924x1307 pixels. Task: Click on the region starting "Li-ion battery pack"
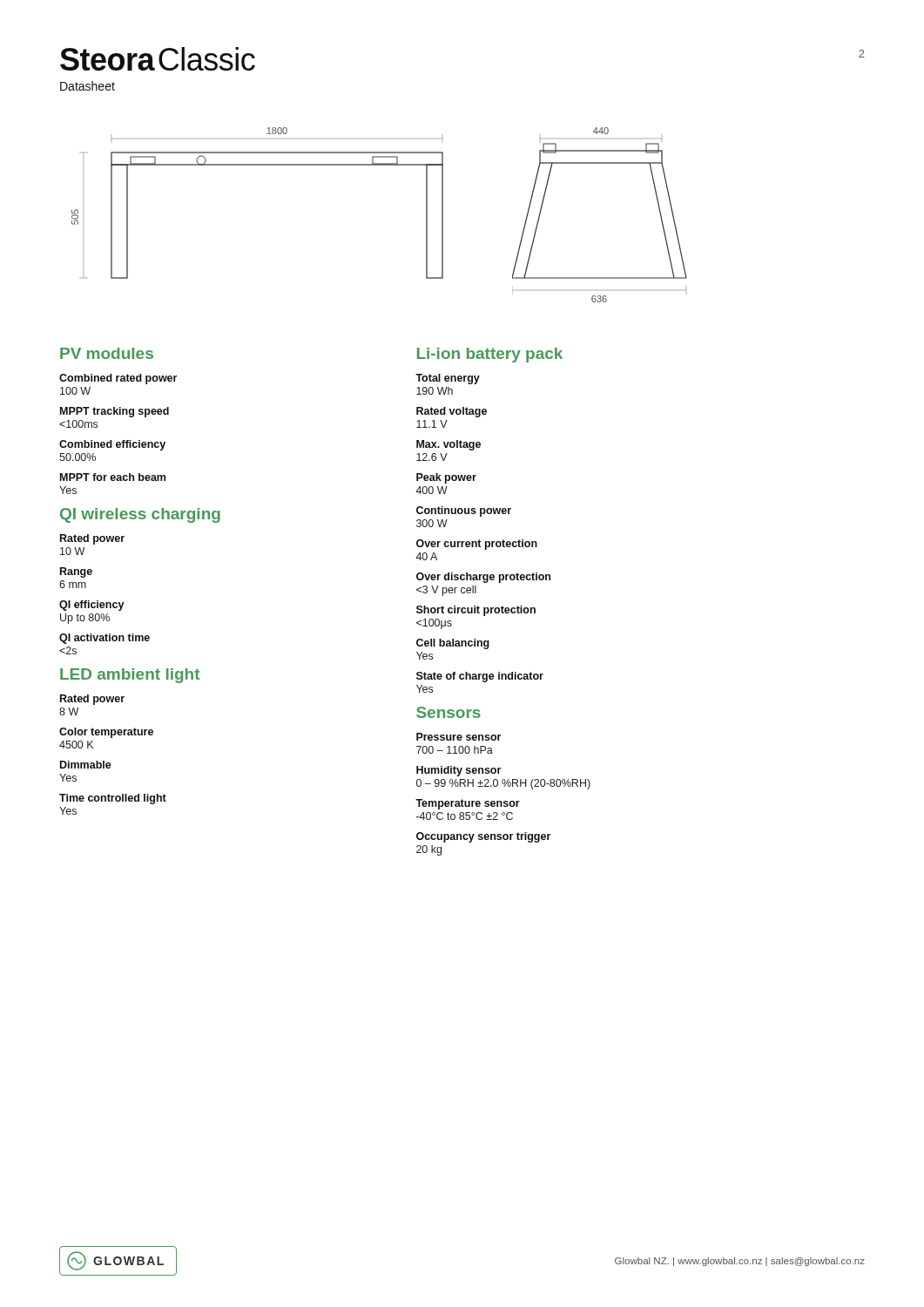tap(490, 355)
